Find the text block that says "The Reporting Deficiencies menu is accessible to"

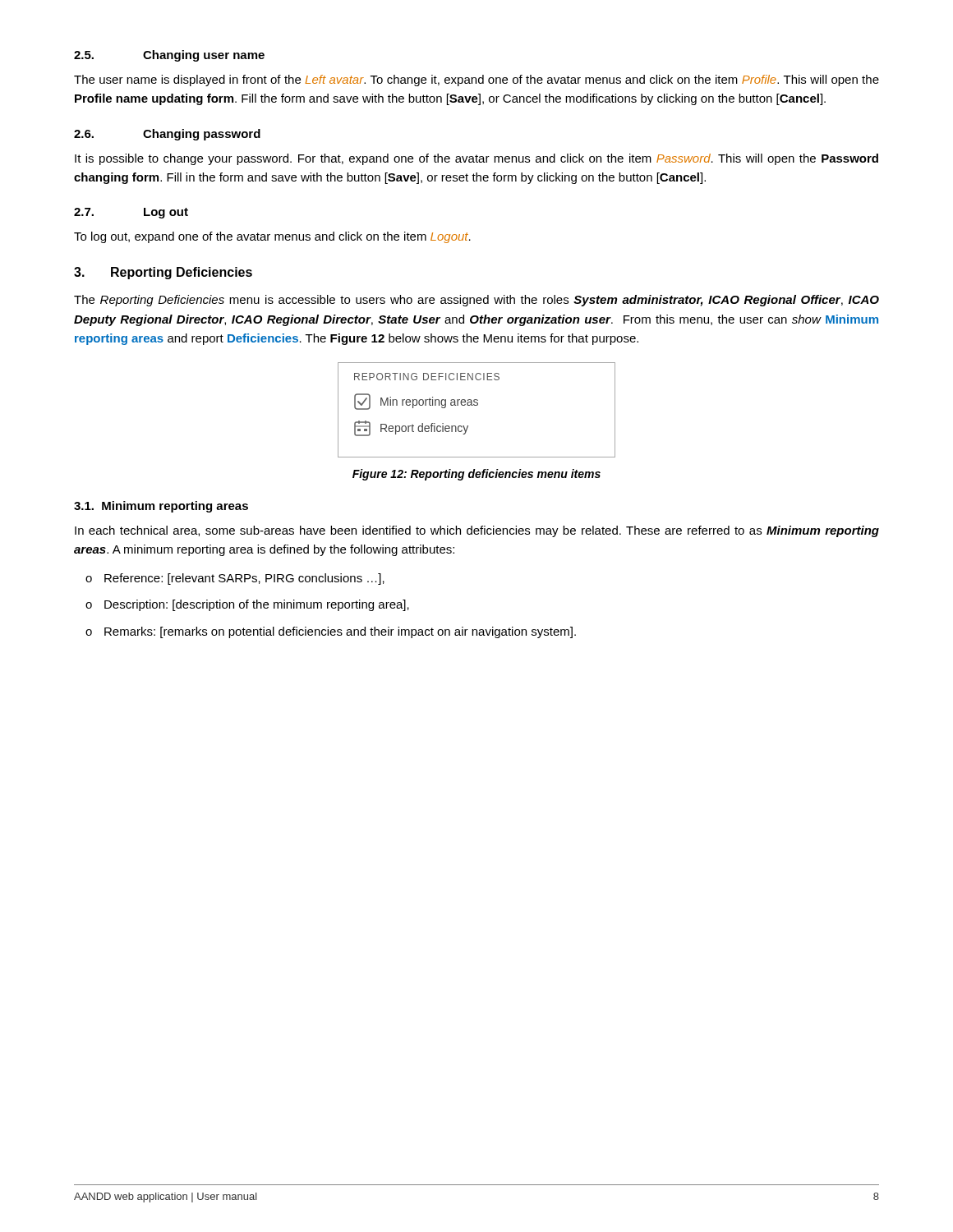point(476,319)
